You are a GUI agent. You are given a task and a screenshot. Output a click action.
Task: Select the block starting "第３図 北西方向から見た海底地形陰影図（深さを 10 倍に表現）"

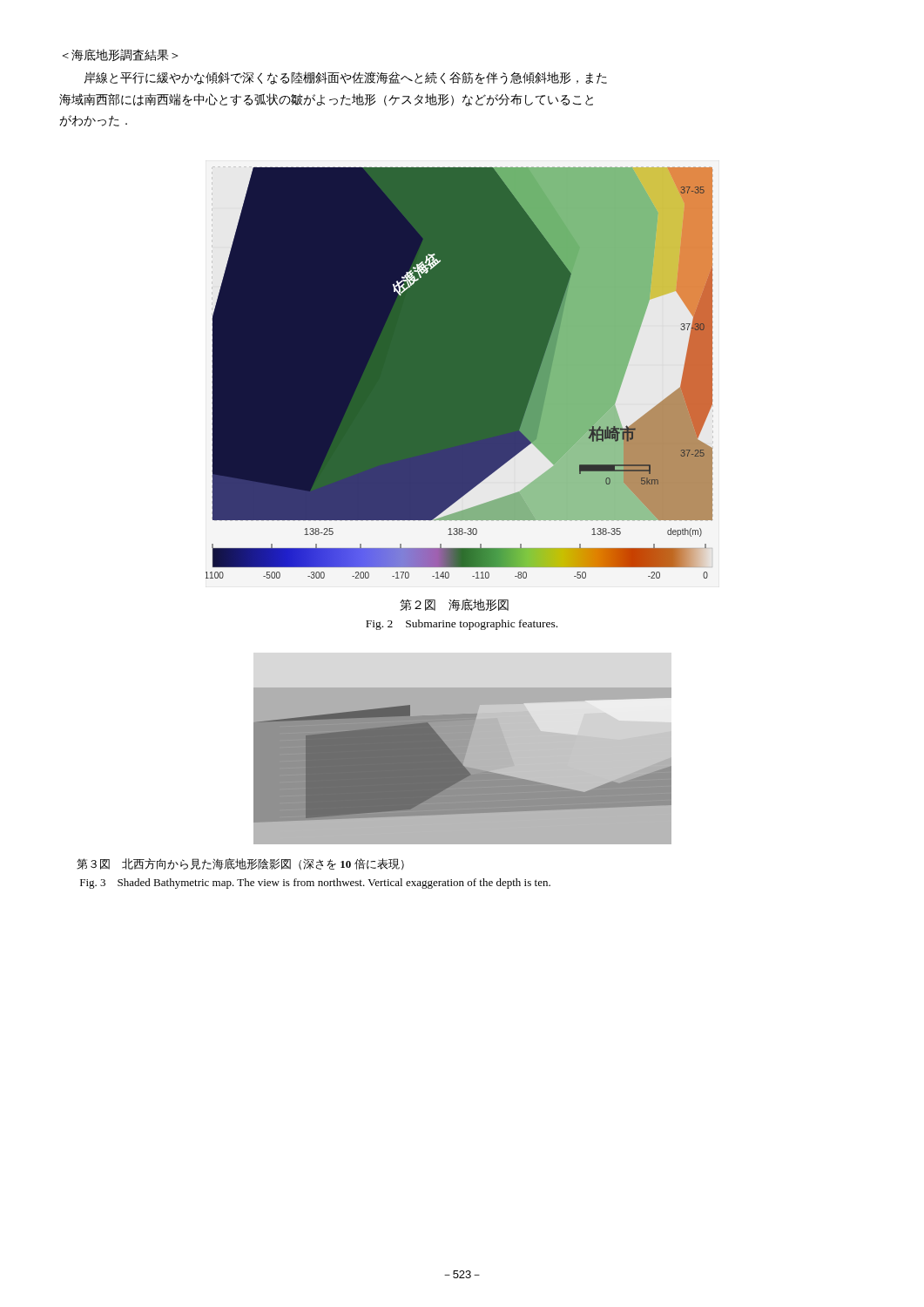314,873
